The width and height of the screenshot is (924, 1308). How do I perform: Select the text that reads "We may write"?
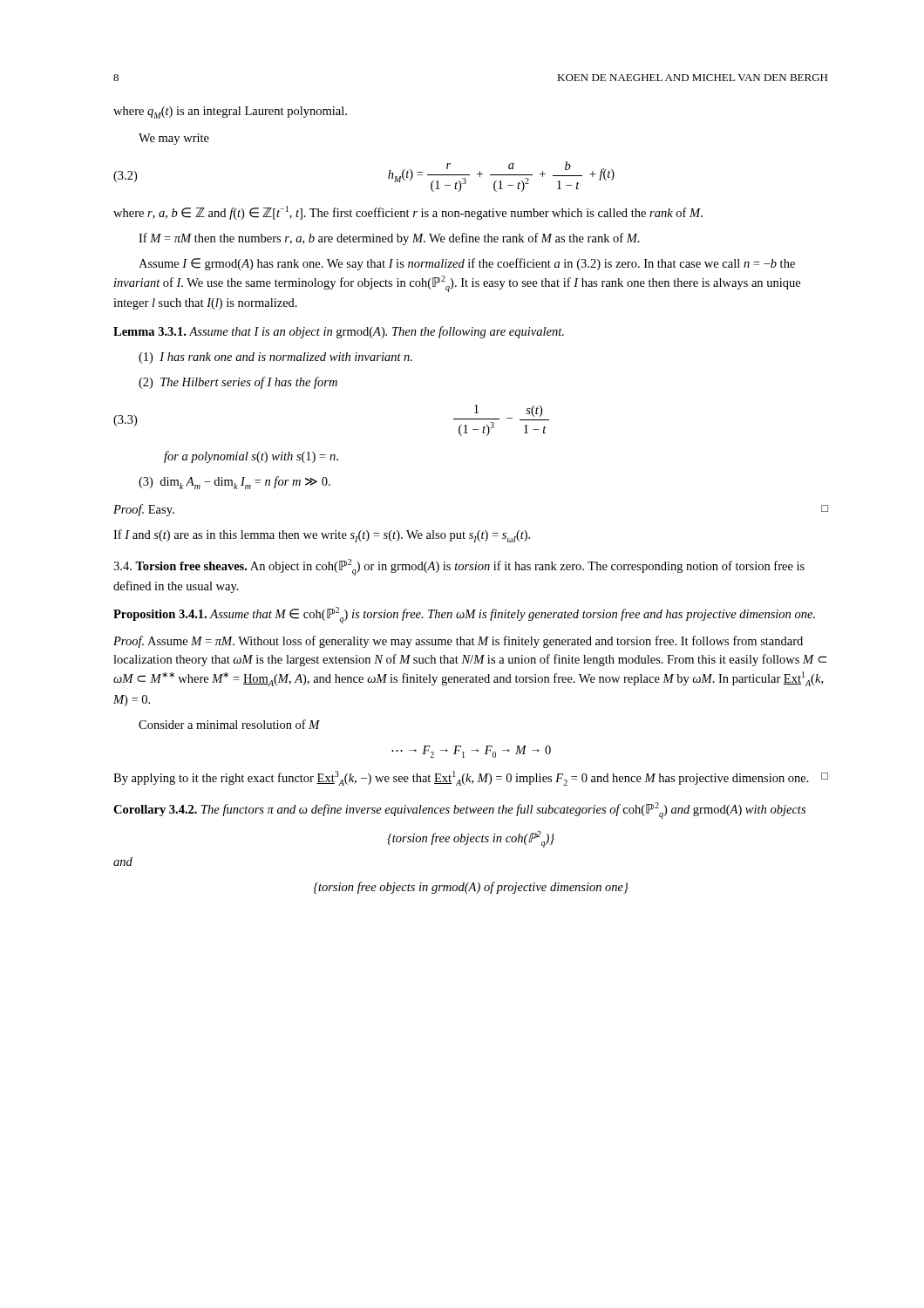tap(174, 139)
